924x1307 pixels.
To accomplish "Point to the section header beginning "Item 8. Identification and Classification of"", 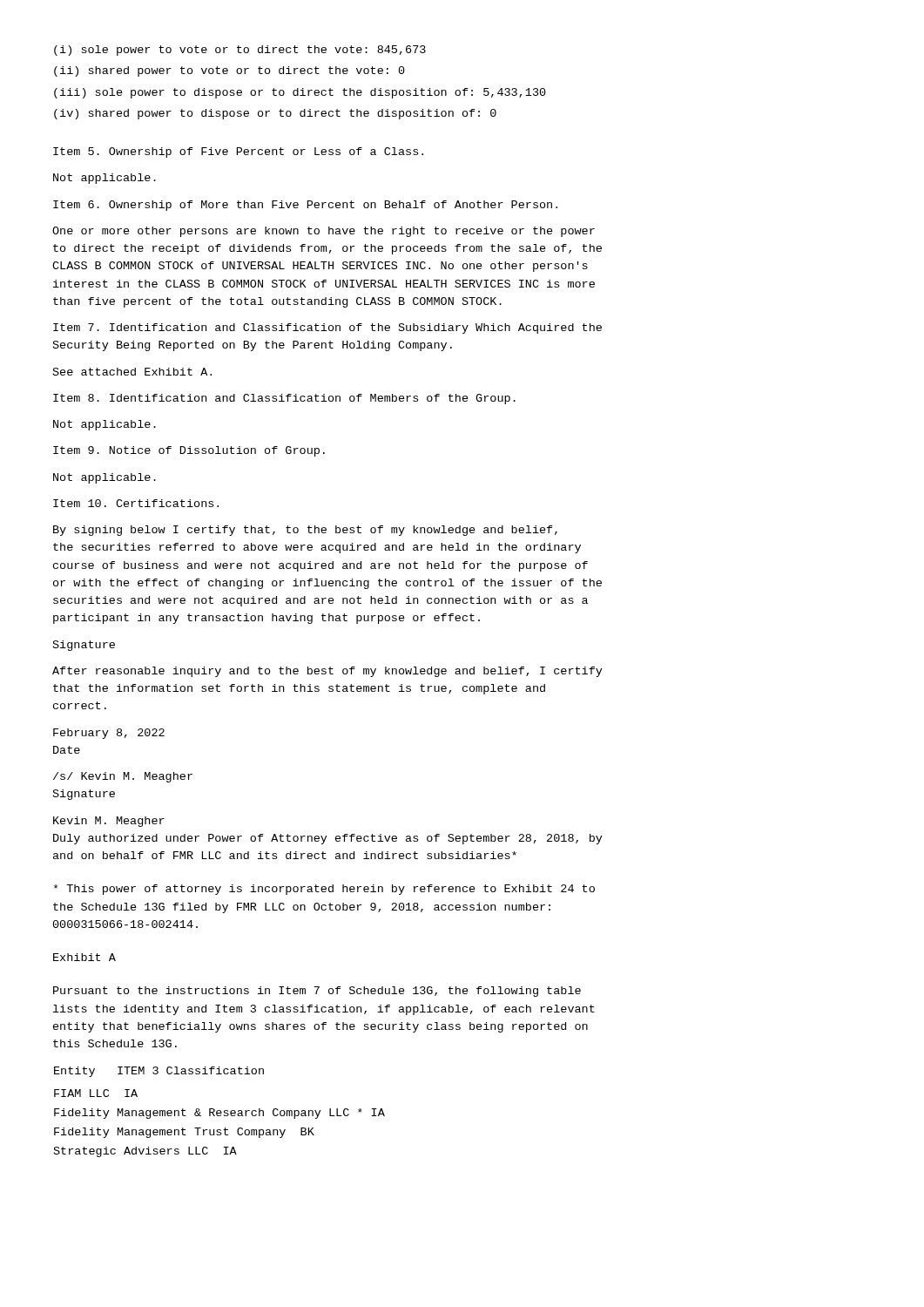I will tap(285, 398).
